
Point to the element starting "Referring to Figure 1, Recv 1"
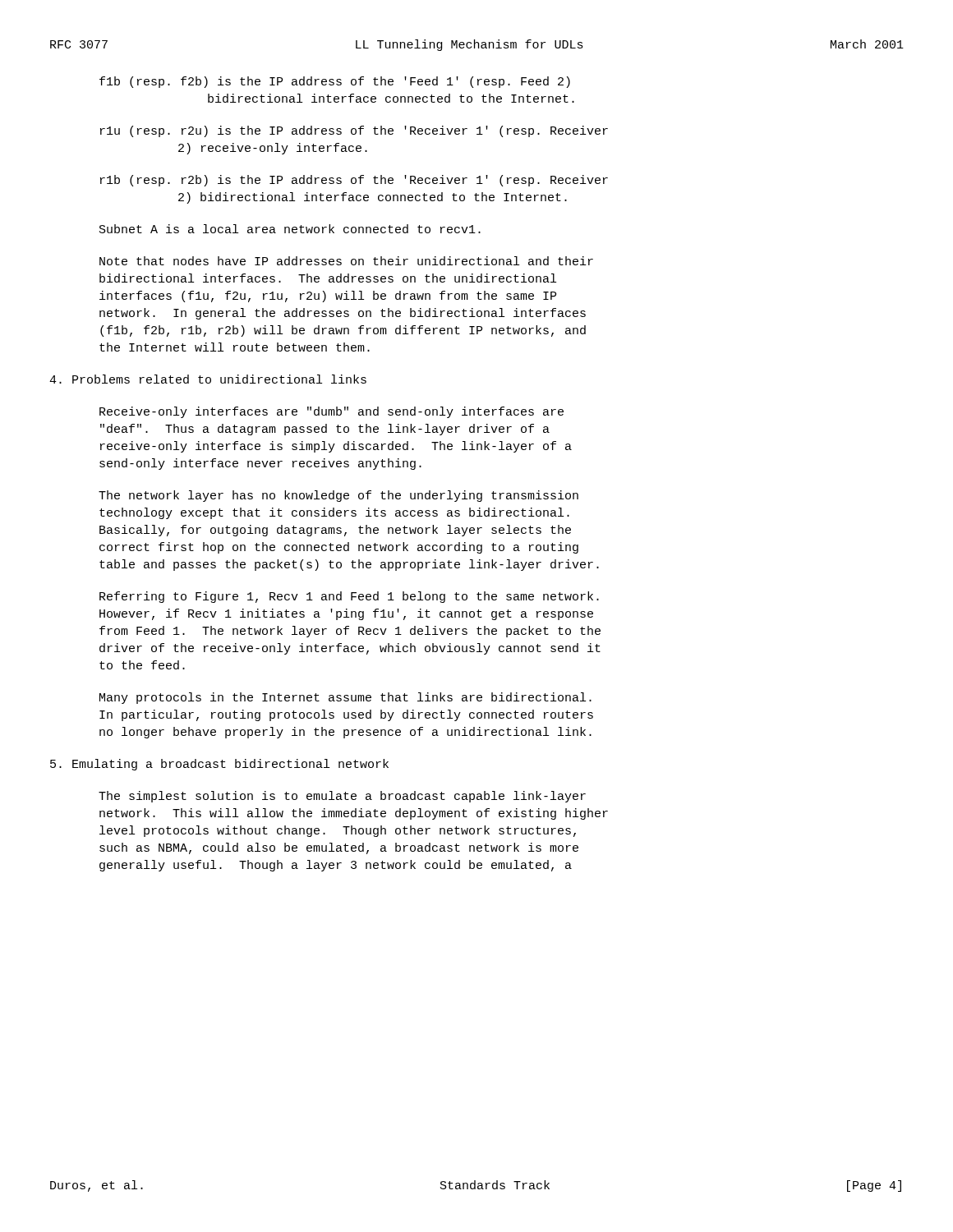point(350,632)
